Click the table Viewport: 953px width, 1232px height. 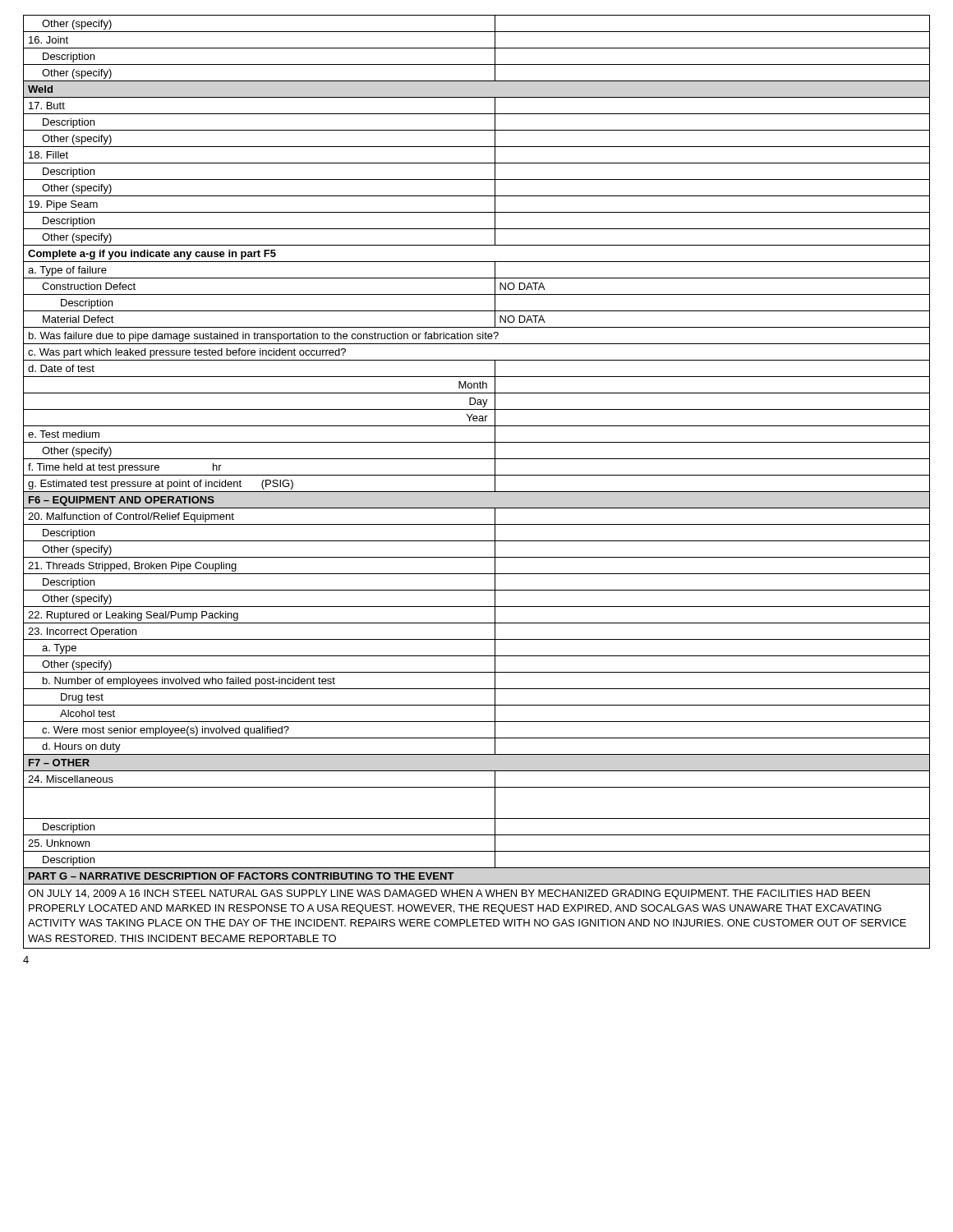pos(476,482)
